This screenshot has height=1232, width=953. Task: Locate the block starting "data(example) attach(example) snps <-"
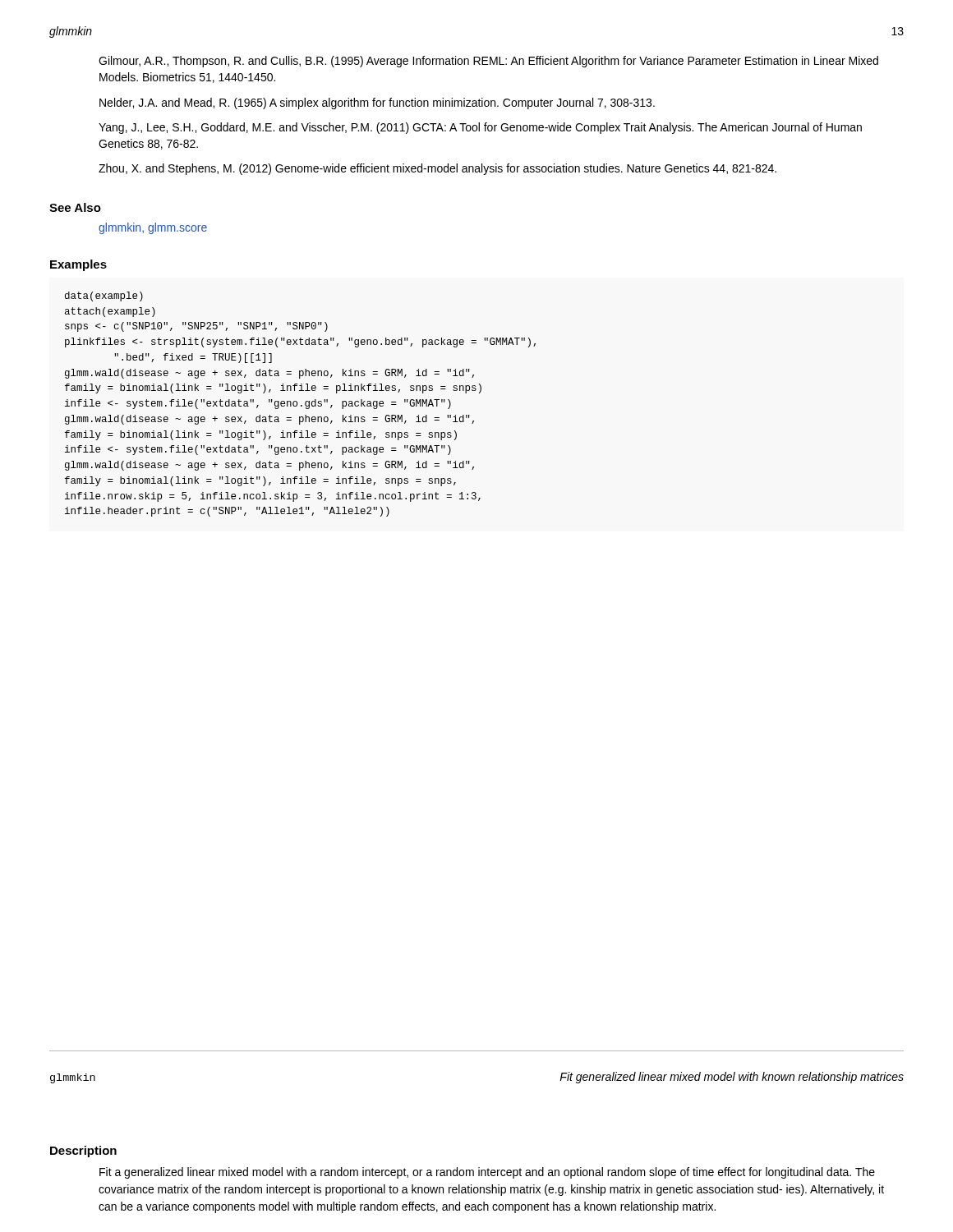click(x=476, y=404)
